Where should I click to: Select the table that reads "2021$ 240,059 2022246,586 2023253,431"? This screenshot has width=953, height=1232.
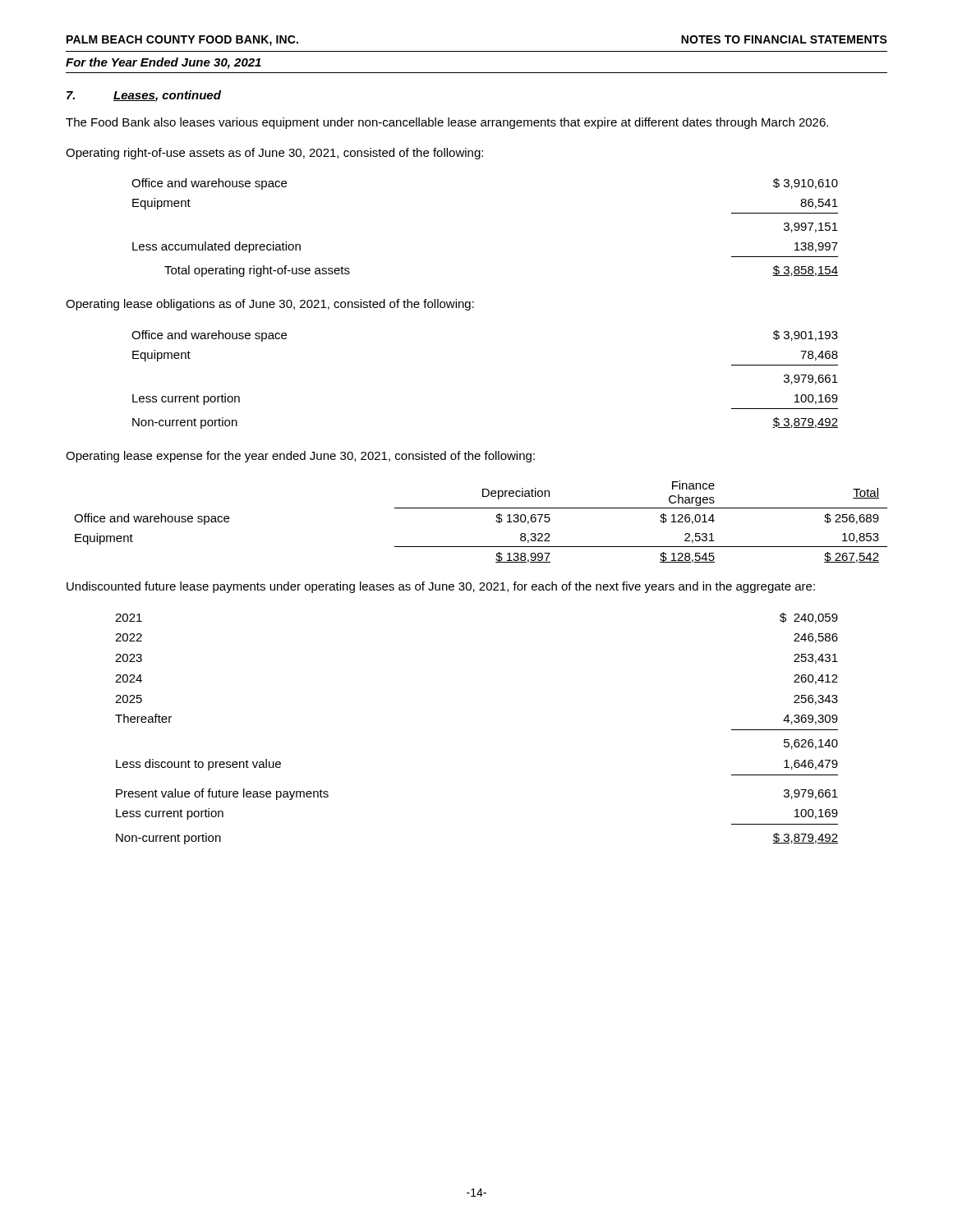476,728
